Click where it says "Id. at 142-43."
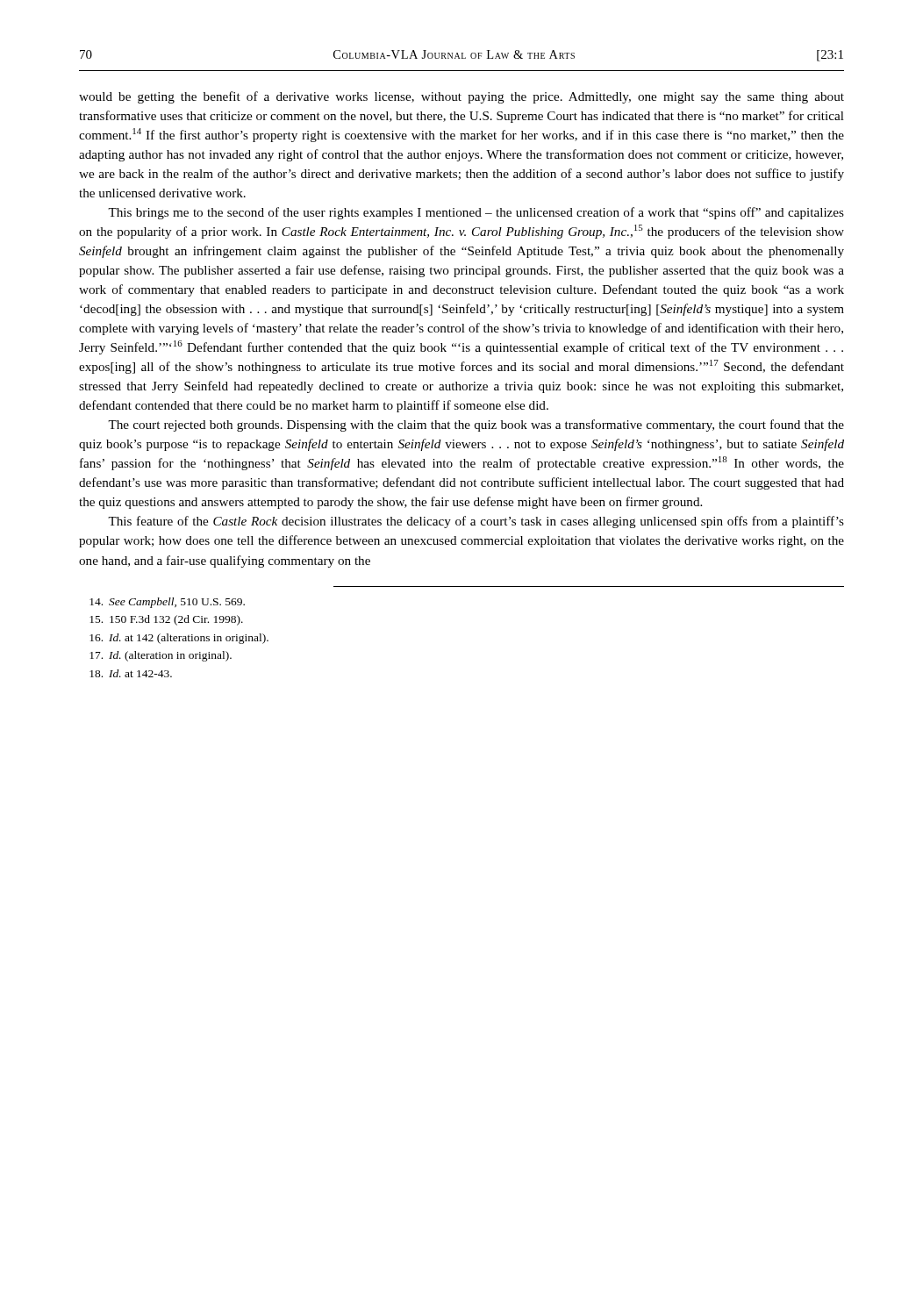923x1316 pixels. coord(131,673)
